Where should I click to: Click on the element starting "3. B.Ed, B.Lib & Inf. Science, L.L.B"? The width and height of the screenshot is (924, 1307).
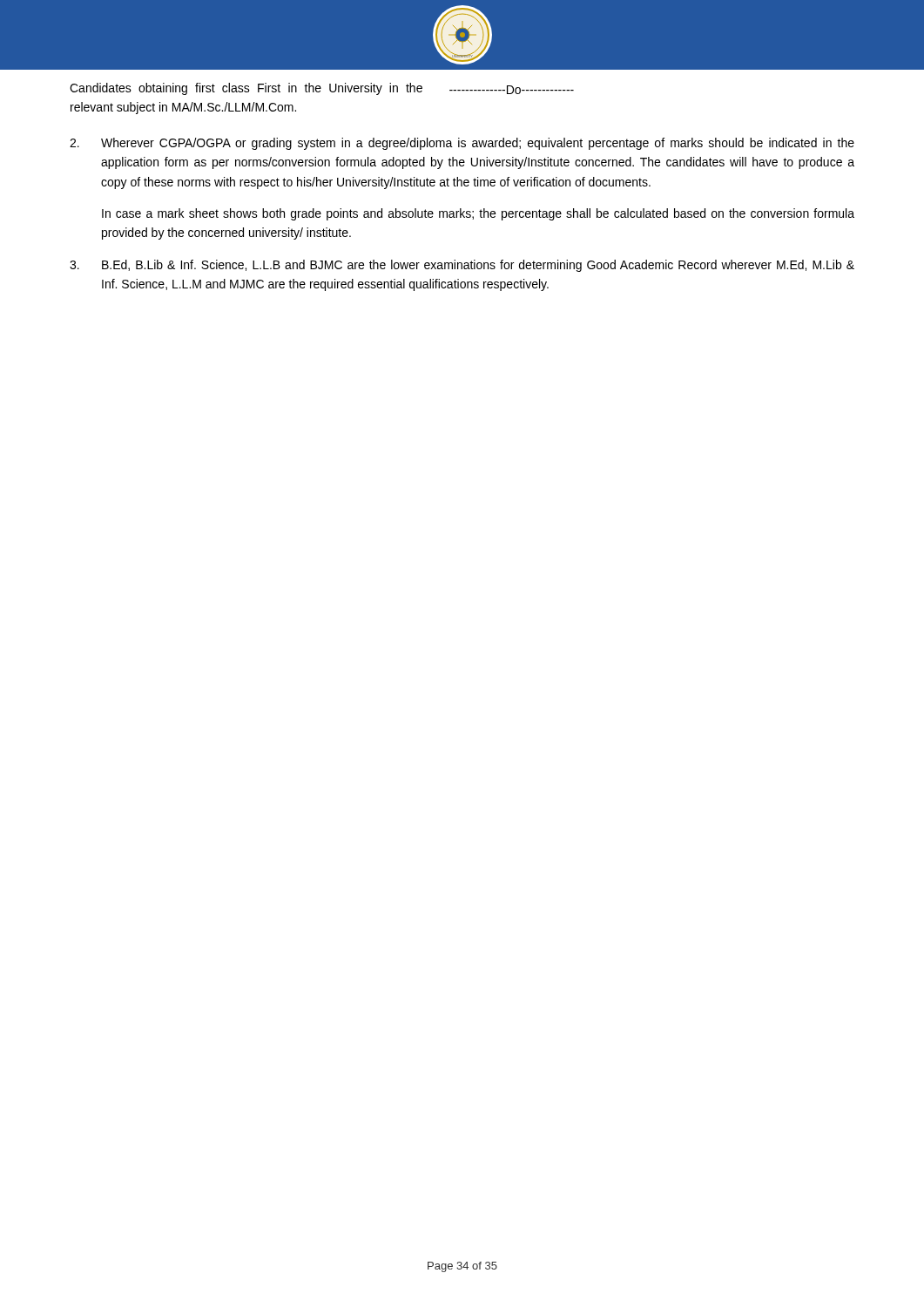coord(462,275)
